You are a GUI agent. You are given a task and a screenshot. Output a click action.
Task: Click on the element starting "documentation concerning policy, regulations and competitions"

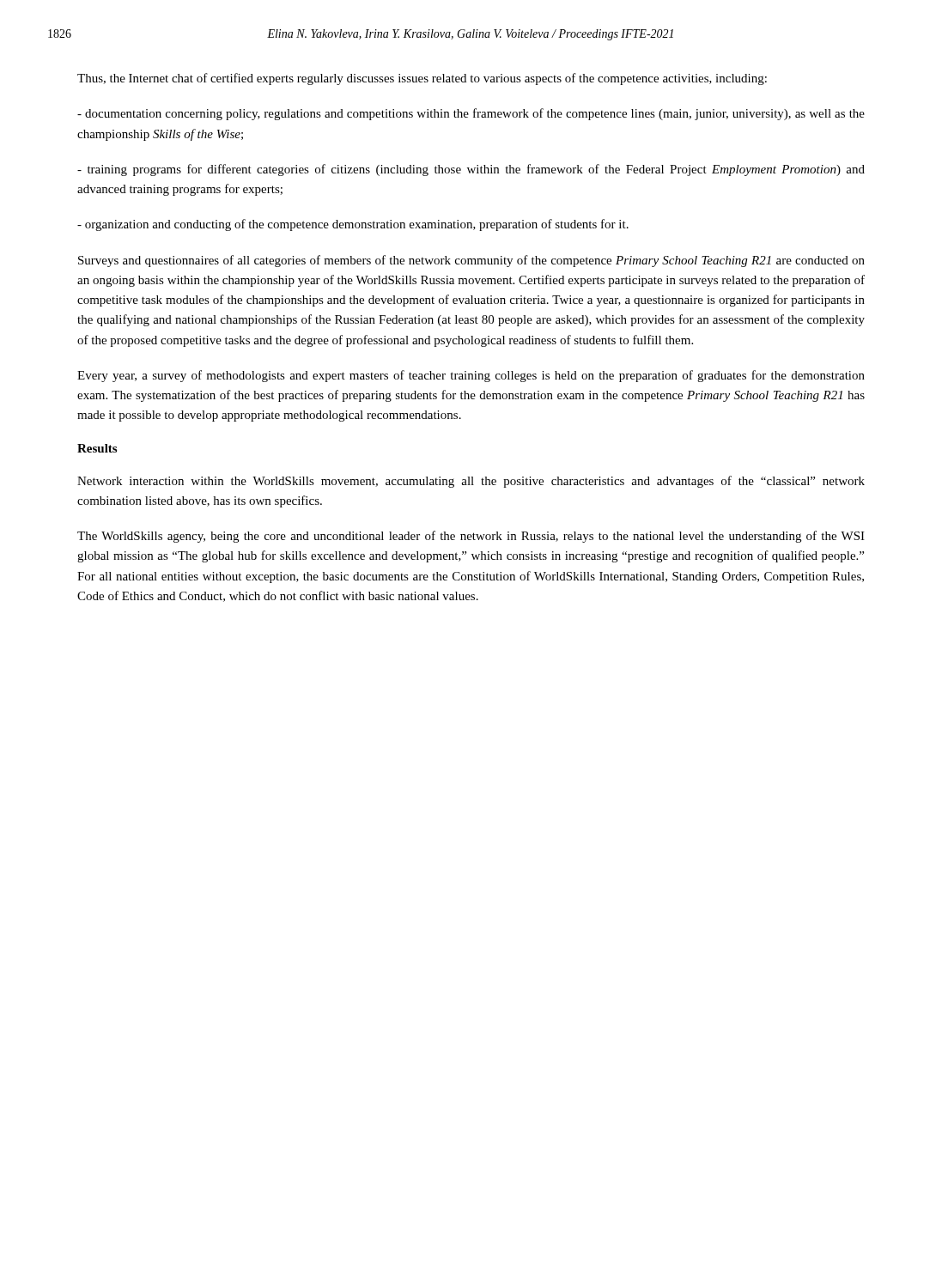tap(471, 124)
